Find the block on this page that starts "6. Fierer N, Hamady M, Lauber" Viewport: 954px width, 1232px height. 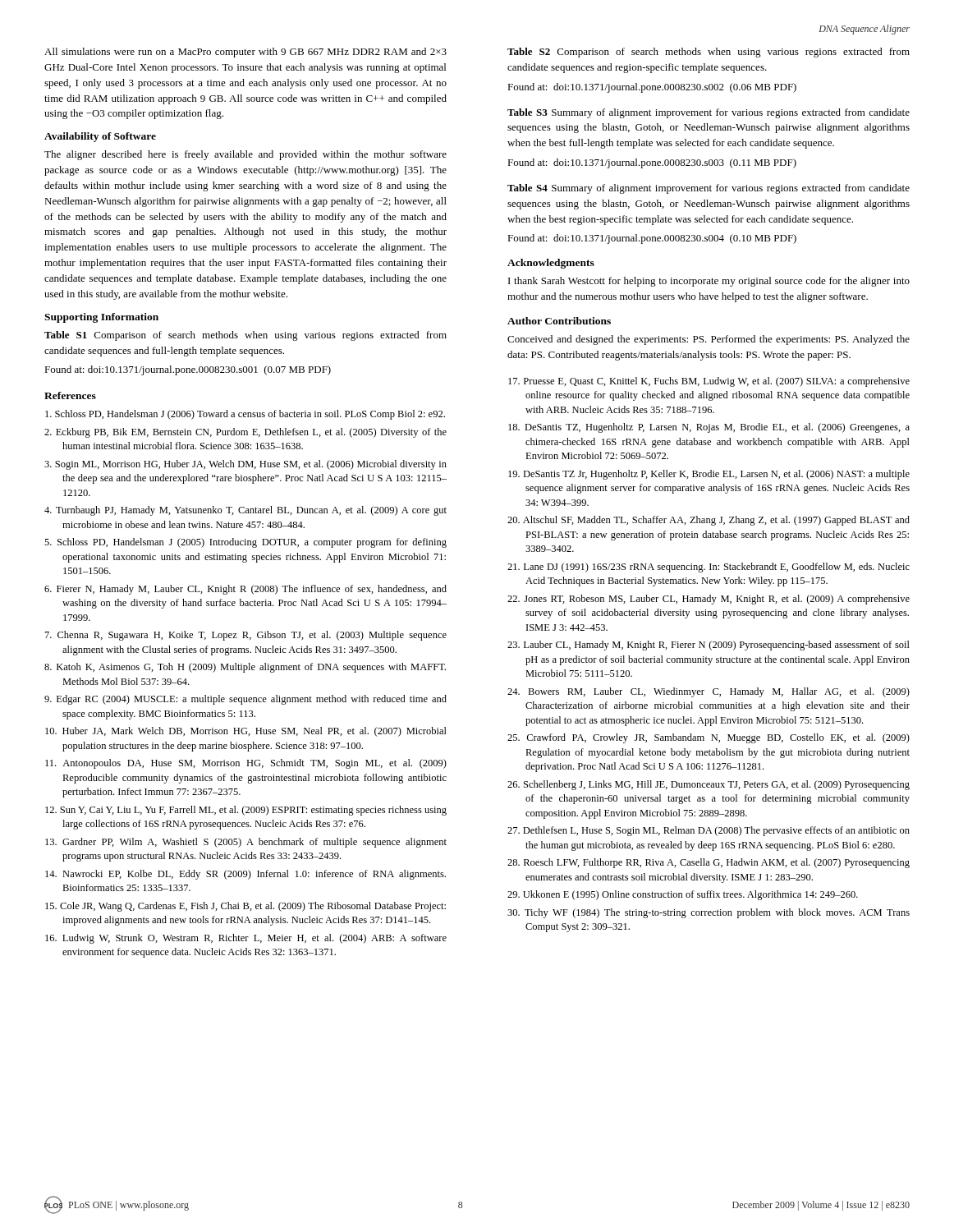(x=246, y=603)
